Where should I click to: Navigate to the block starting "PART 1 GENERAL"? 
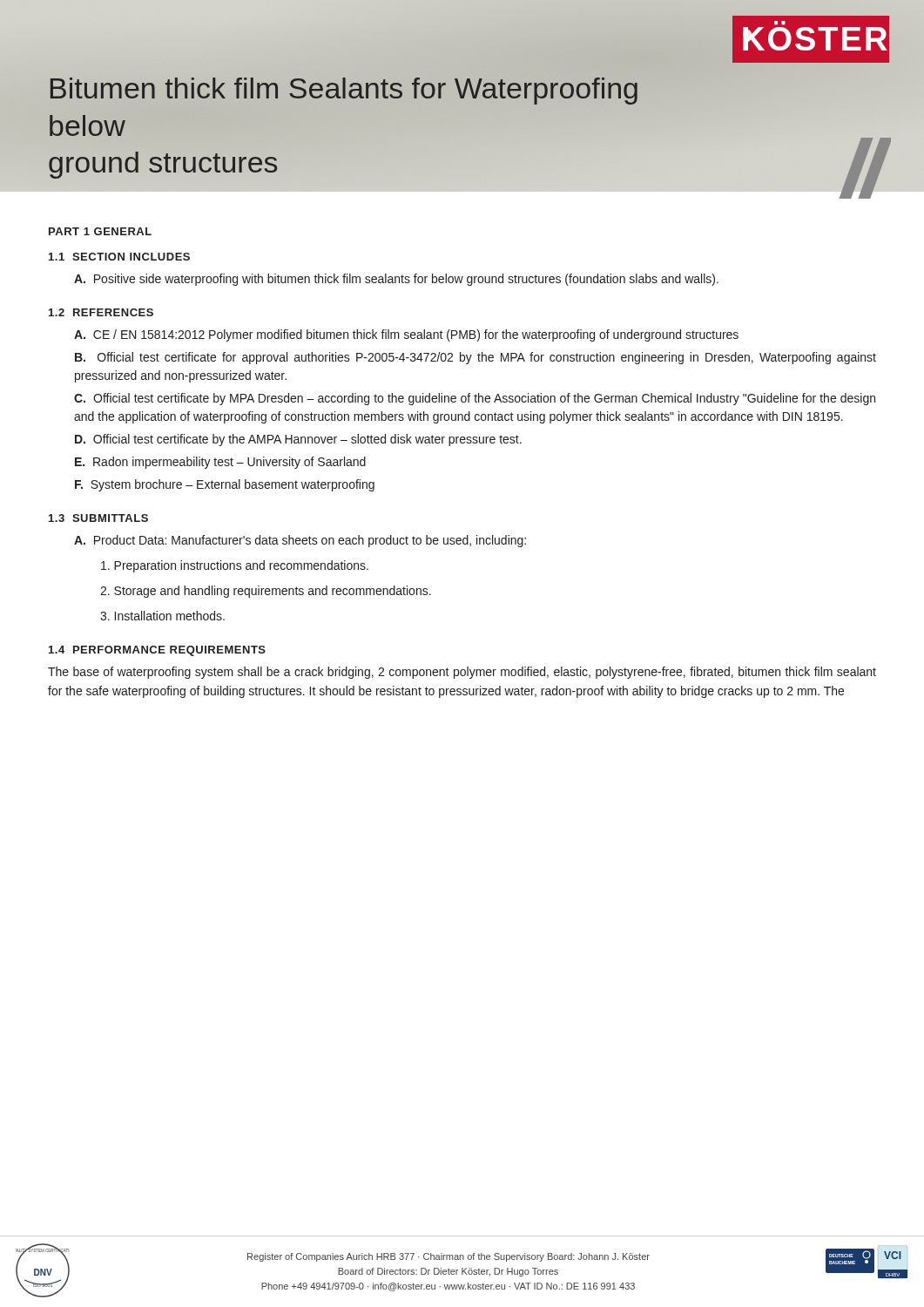point(100,231)
